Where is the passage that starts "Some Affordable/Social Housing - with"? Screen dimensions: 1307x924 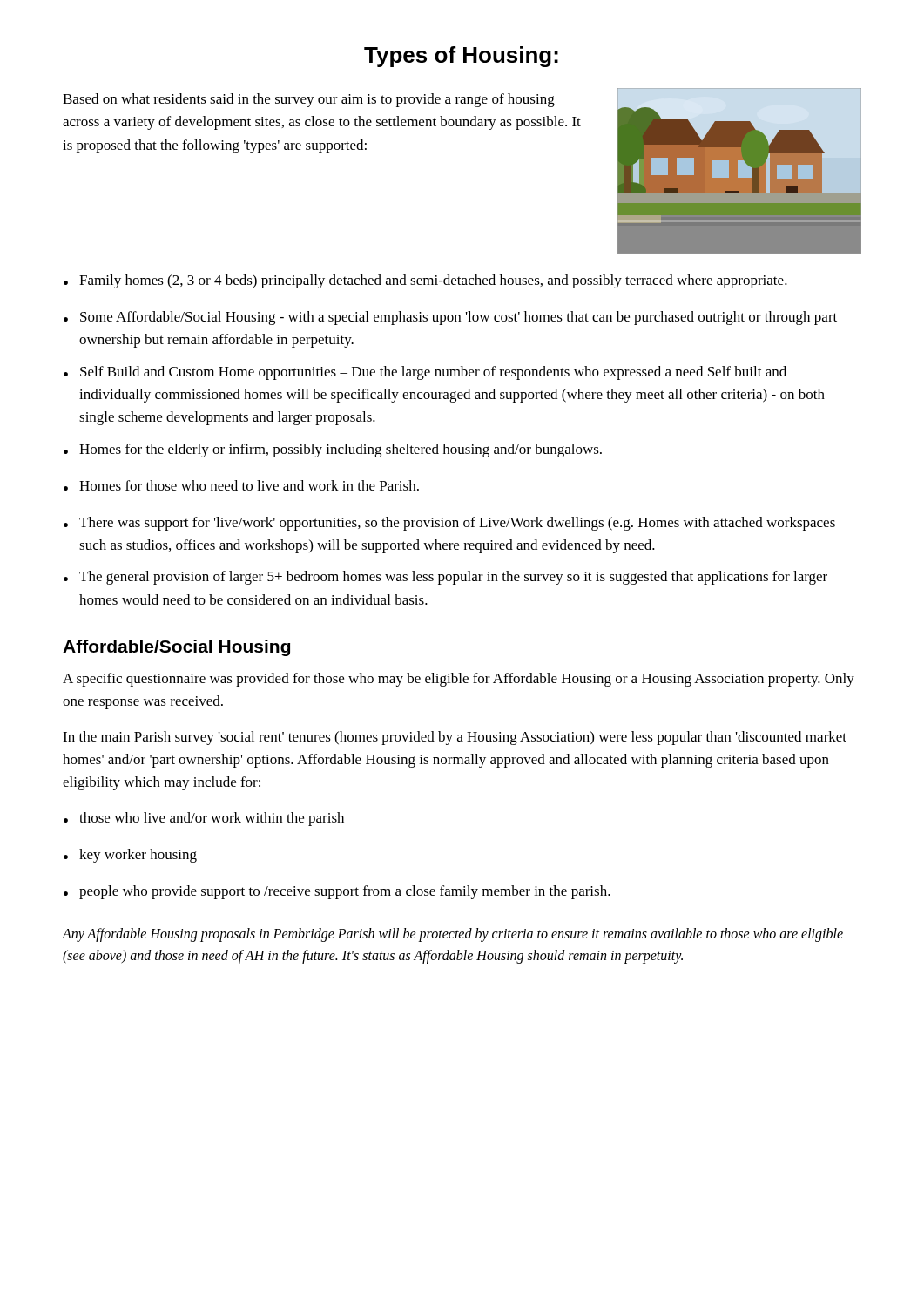pos(470,329)
